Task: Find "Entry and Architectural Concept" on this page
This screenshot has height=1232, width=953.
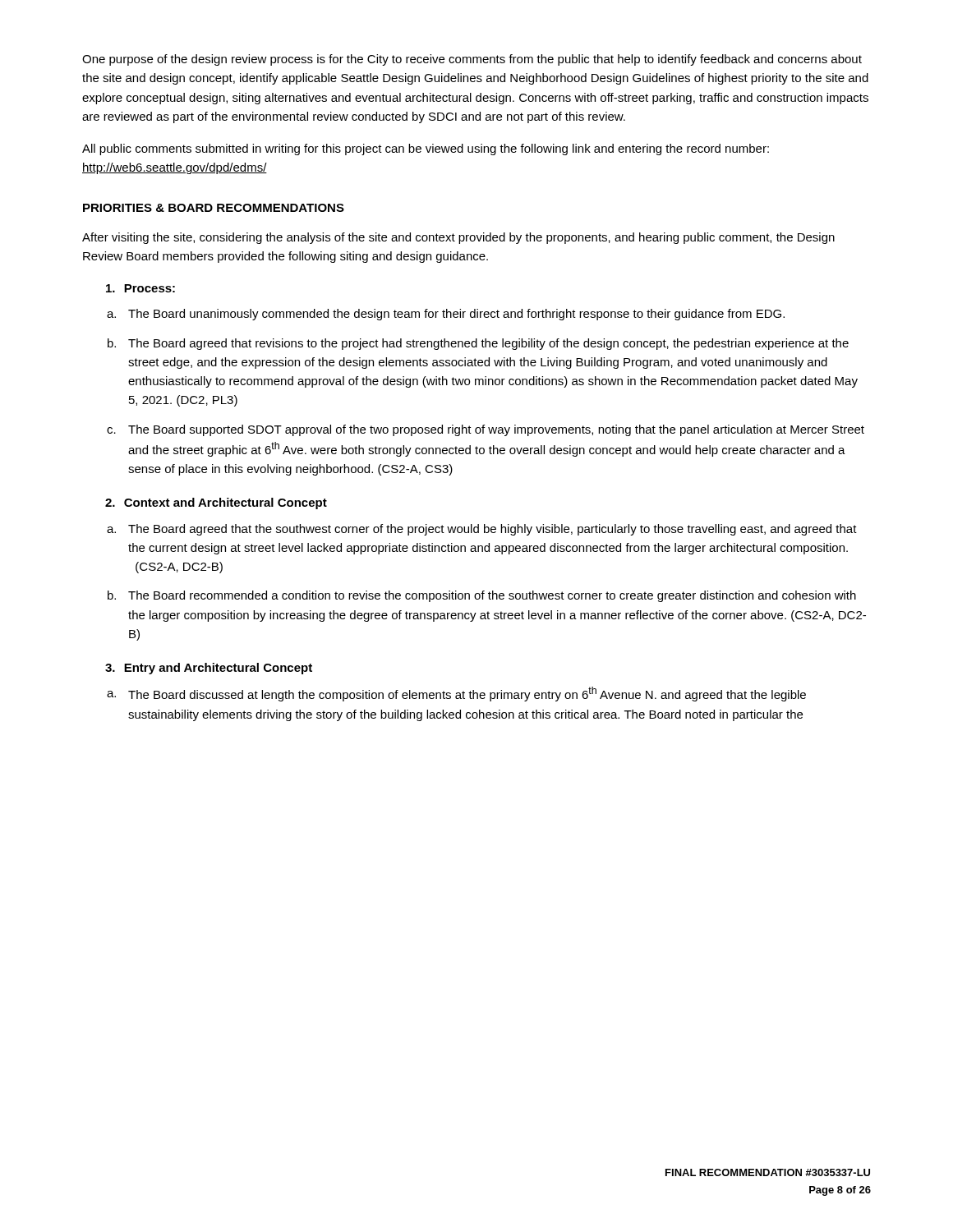Action: click(218, 667)
